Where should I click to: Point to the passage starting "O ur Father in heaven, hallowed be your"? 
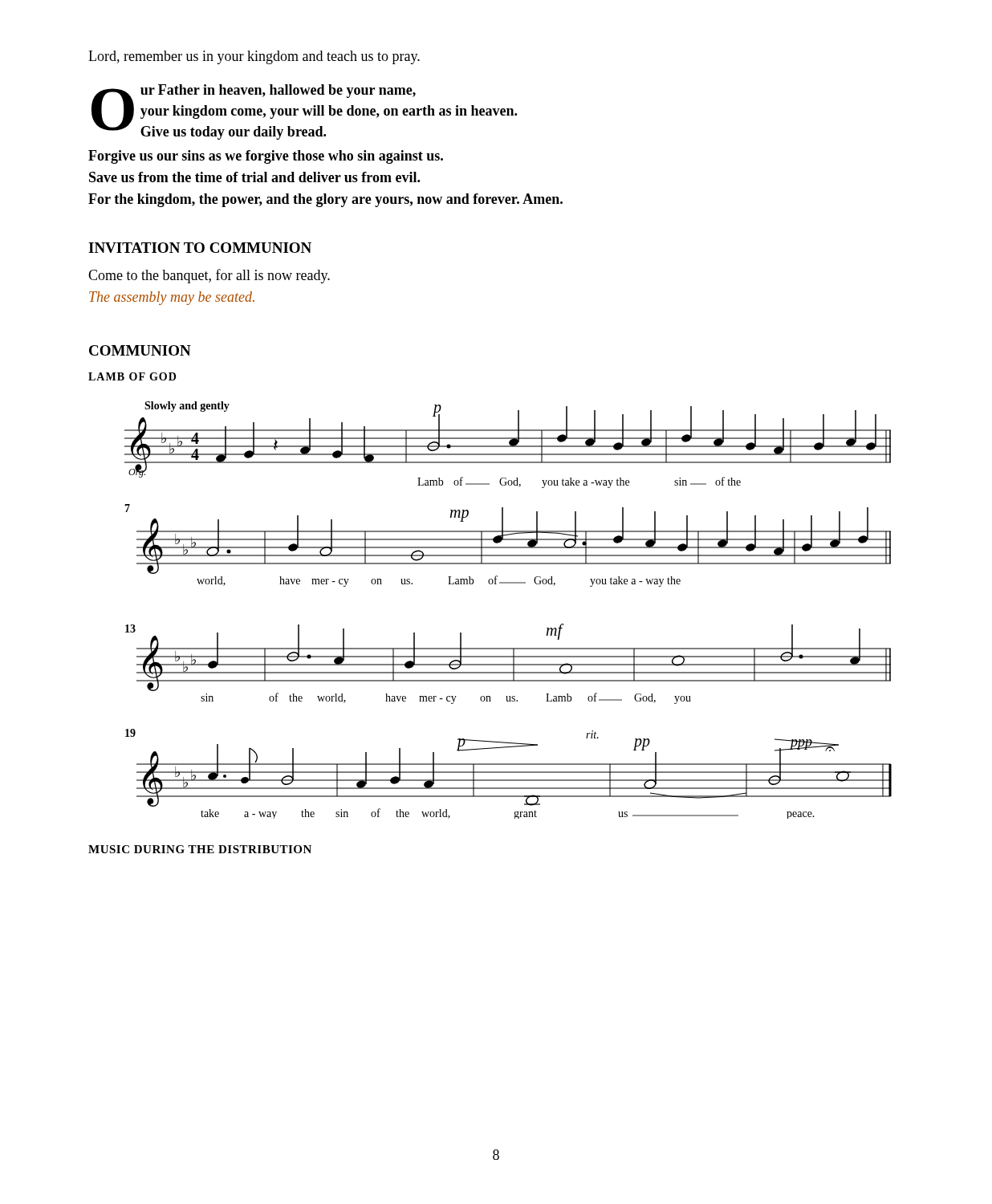[x=304, y=112]
